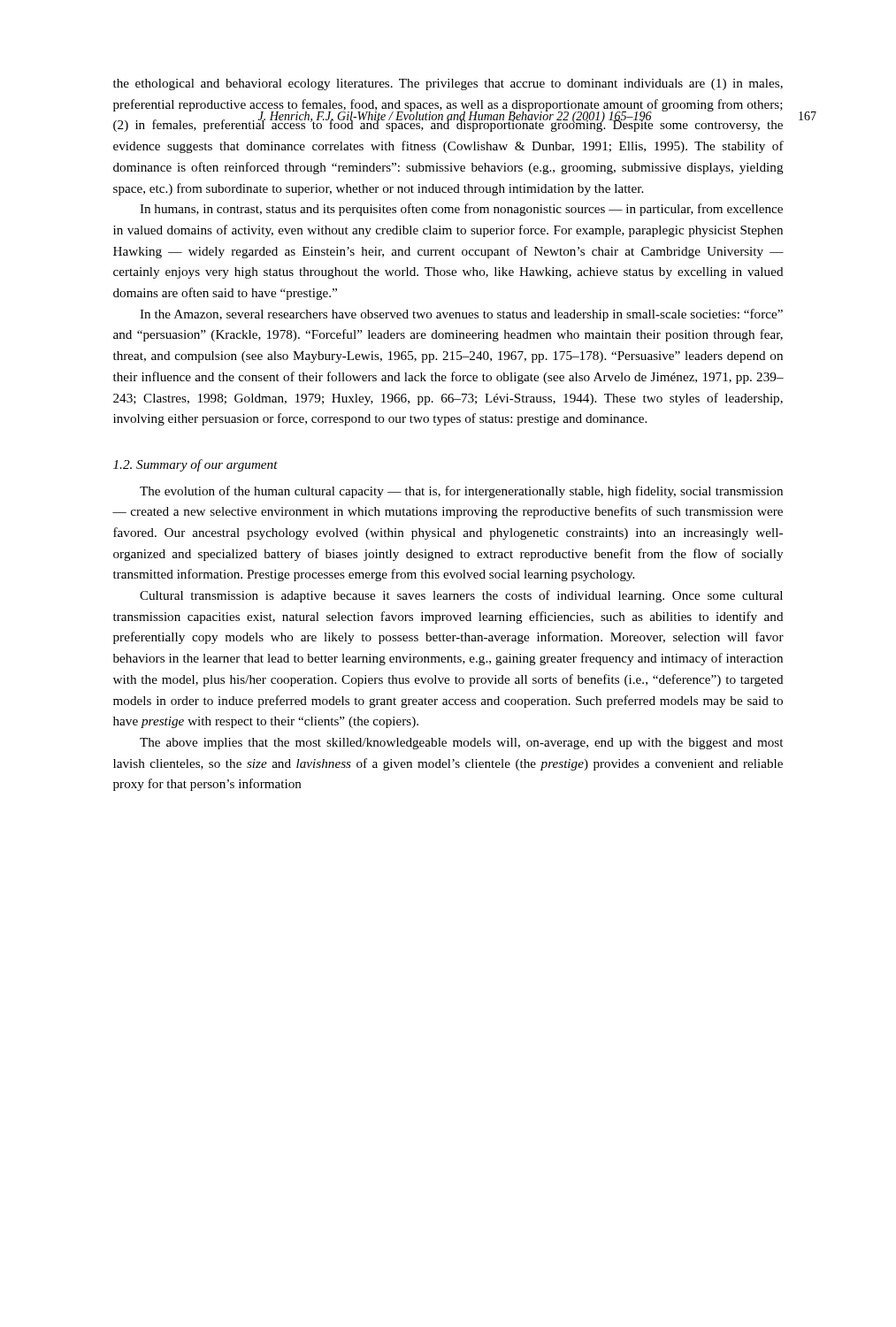Navigate to the text starting "1.2. Summary of our"
This screenshot has height=1327, width=896.
[195, 465]
